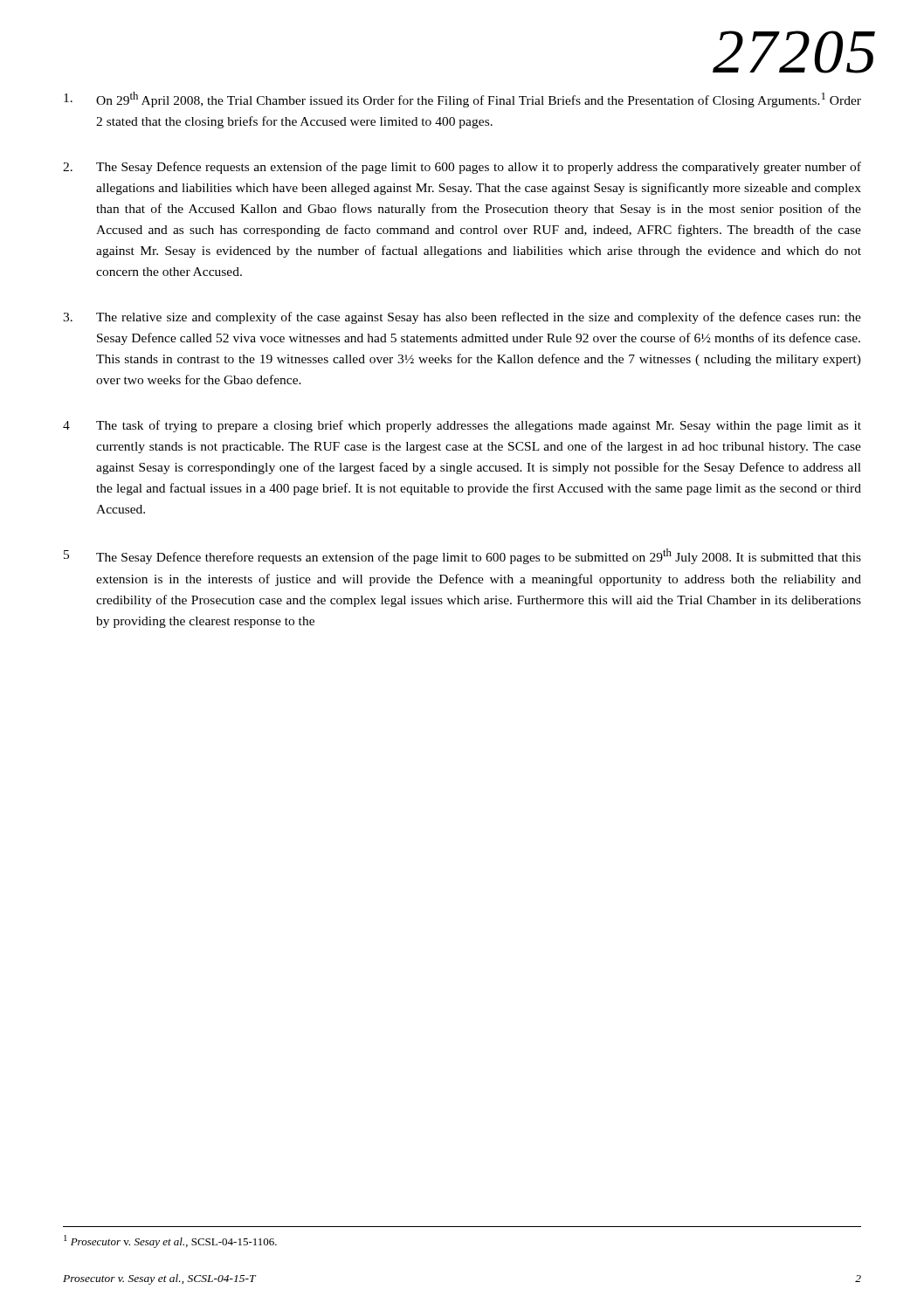Click on the text starting "1 Prosecutor v. Sesay et al., SCSL-04-15-1106."
Viewport: 924px width, 1310px height.
pos(170,1241)
